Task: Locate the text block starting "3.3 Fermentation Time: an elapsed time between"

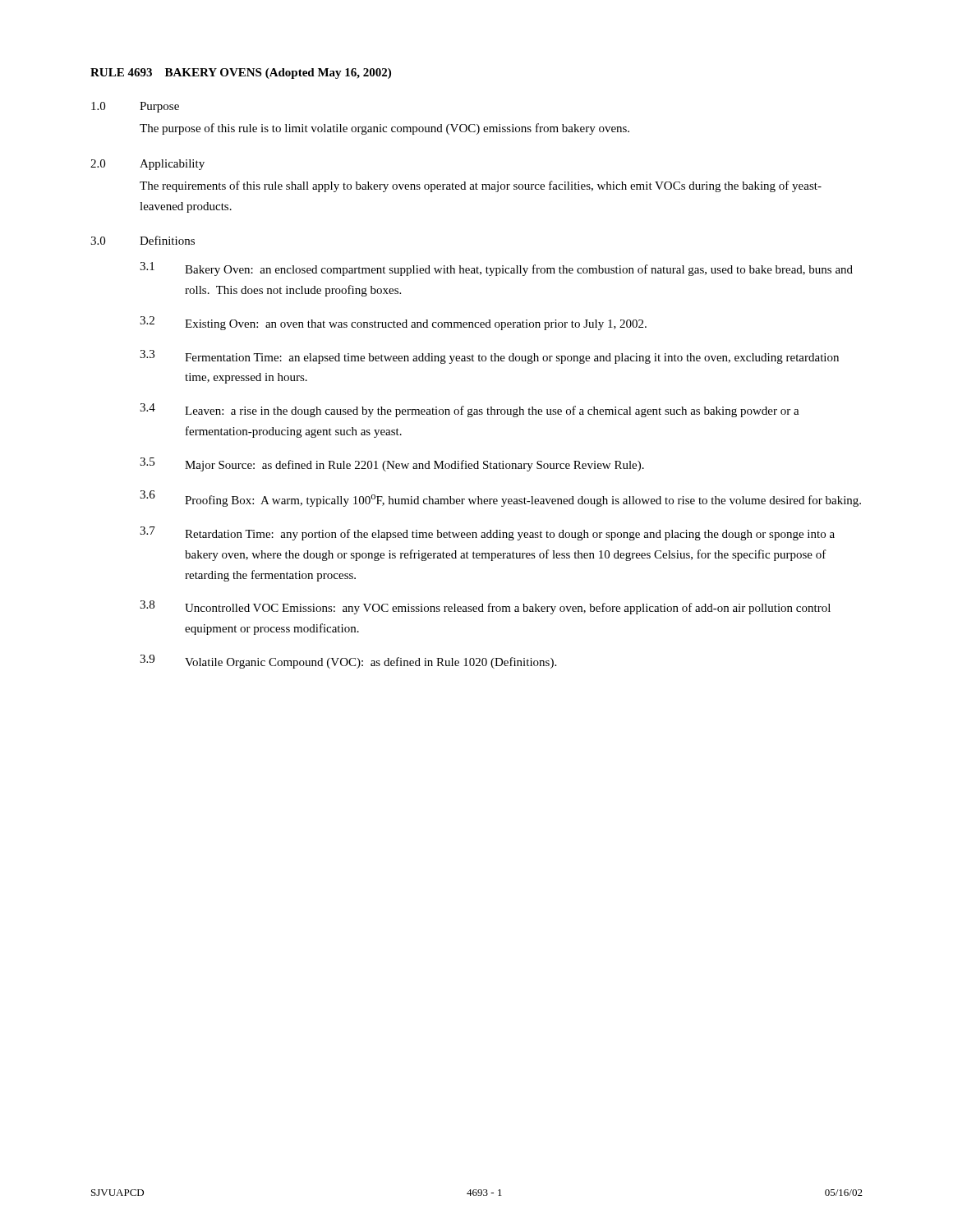Action: coord(501,367)
